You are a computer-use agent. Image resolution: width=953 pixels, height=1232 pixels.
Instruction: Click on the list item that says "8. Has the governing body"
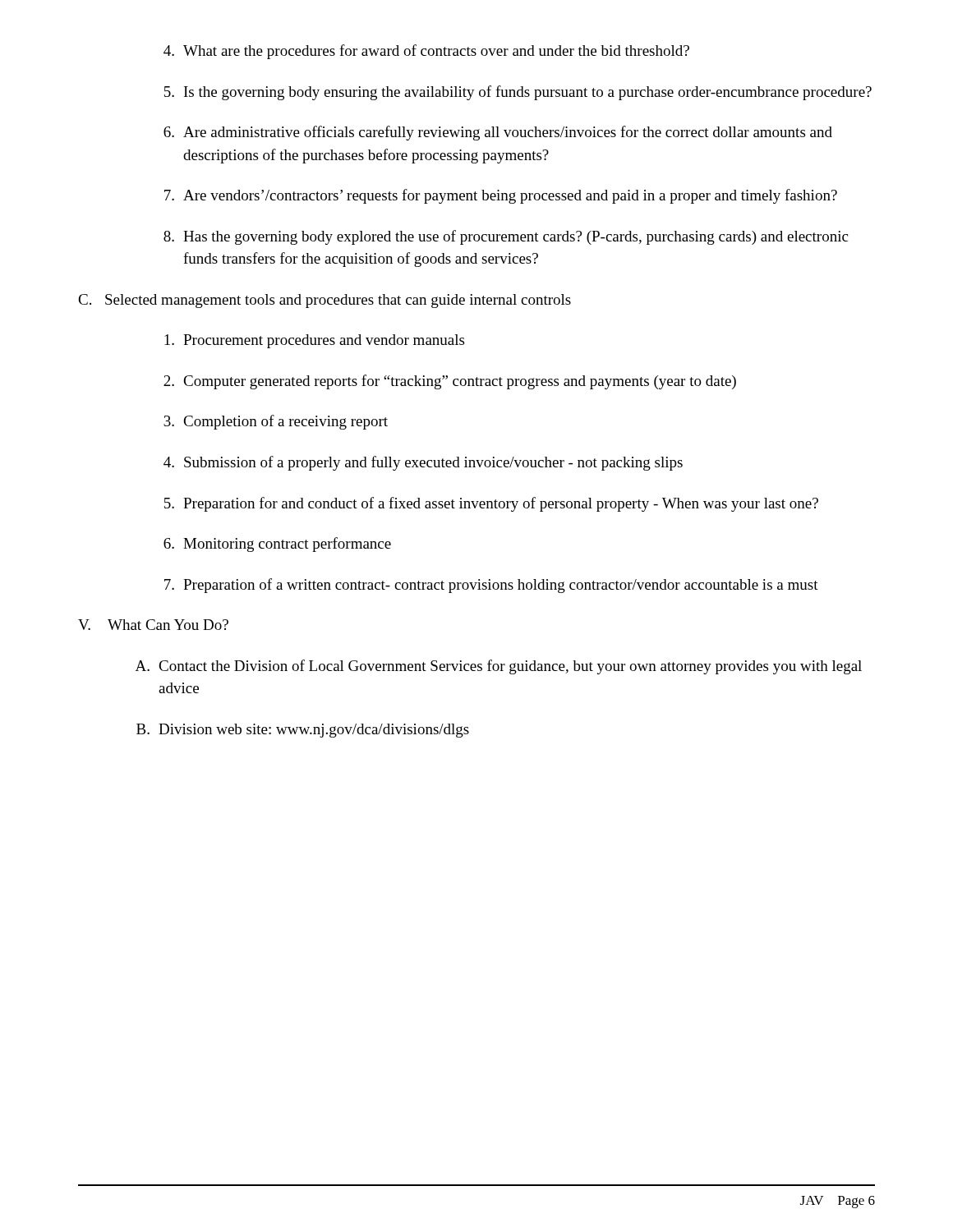tap(509, 247)
